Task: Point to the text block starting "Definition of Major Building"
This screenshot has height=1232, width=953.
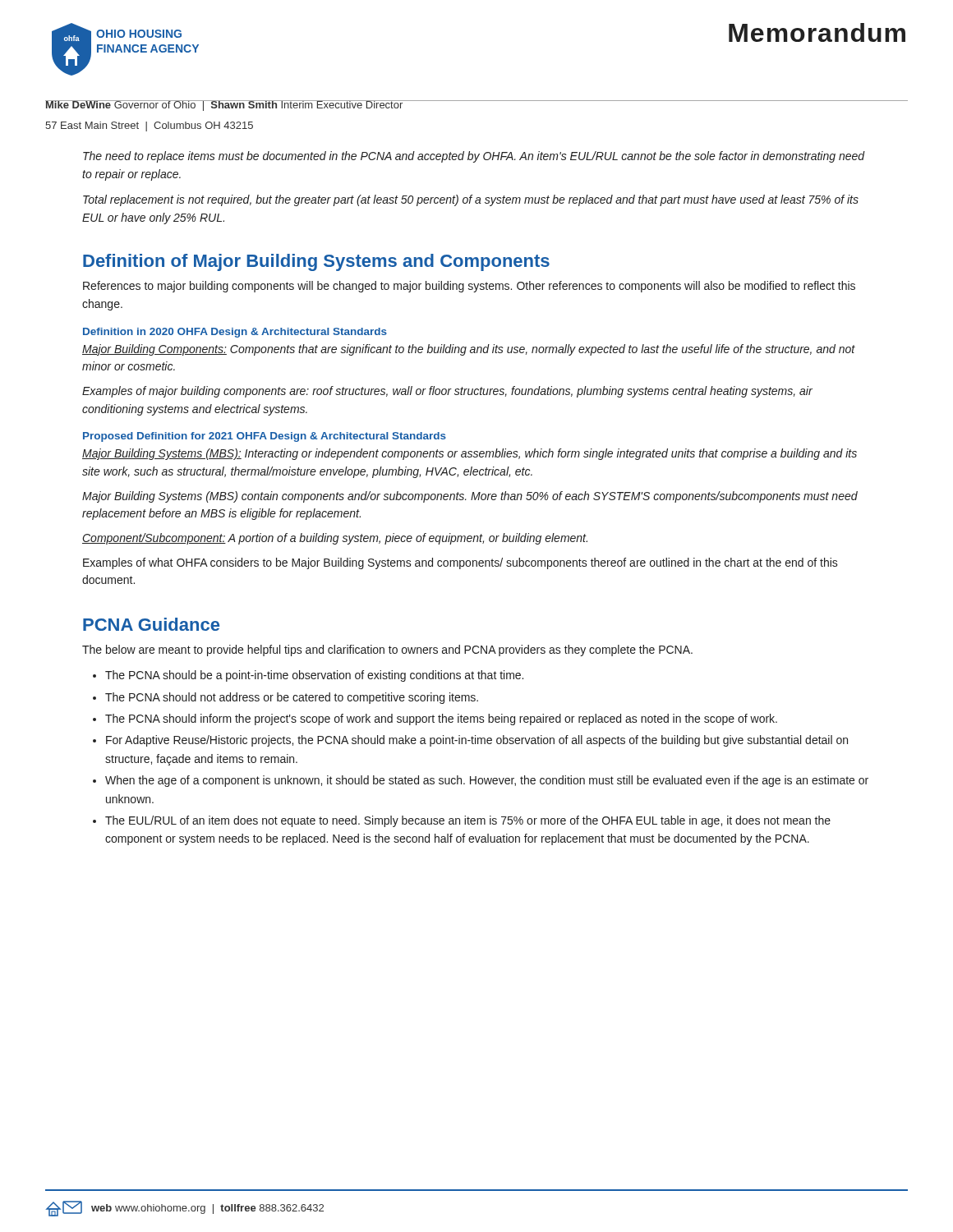Action: coord(316,261)
